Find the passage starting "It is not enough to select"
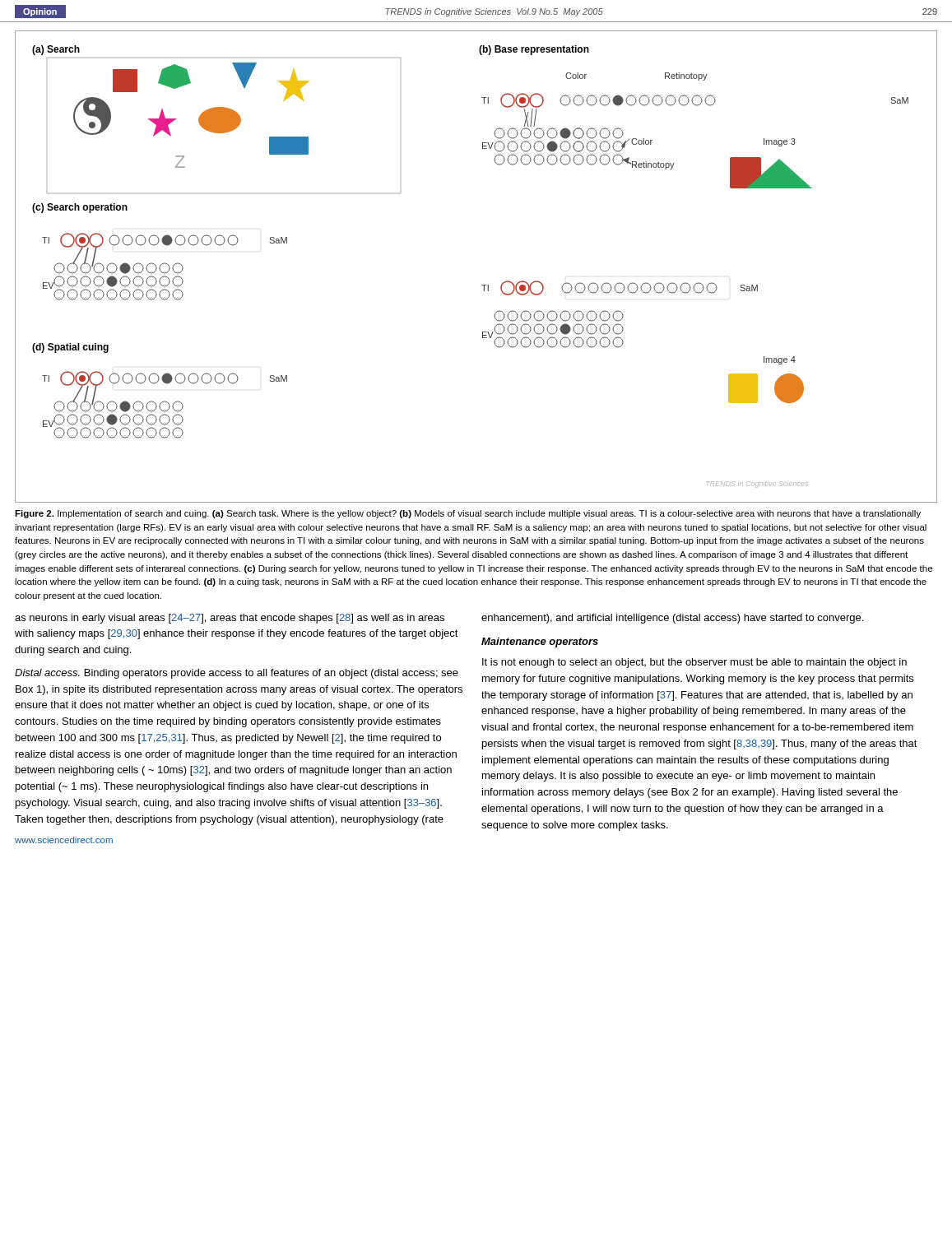952x1234 pixels. (x=699, y=743)
